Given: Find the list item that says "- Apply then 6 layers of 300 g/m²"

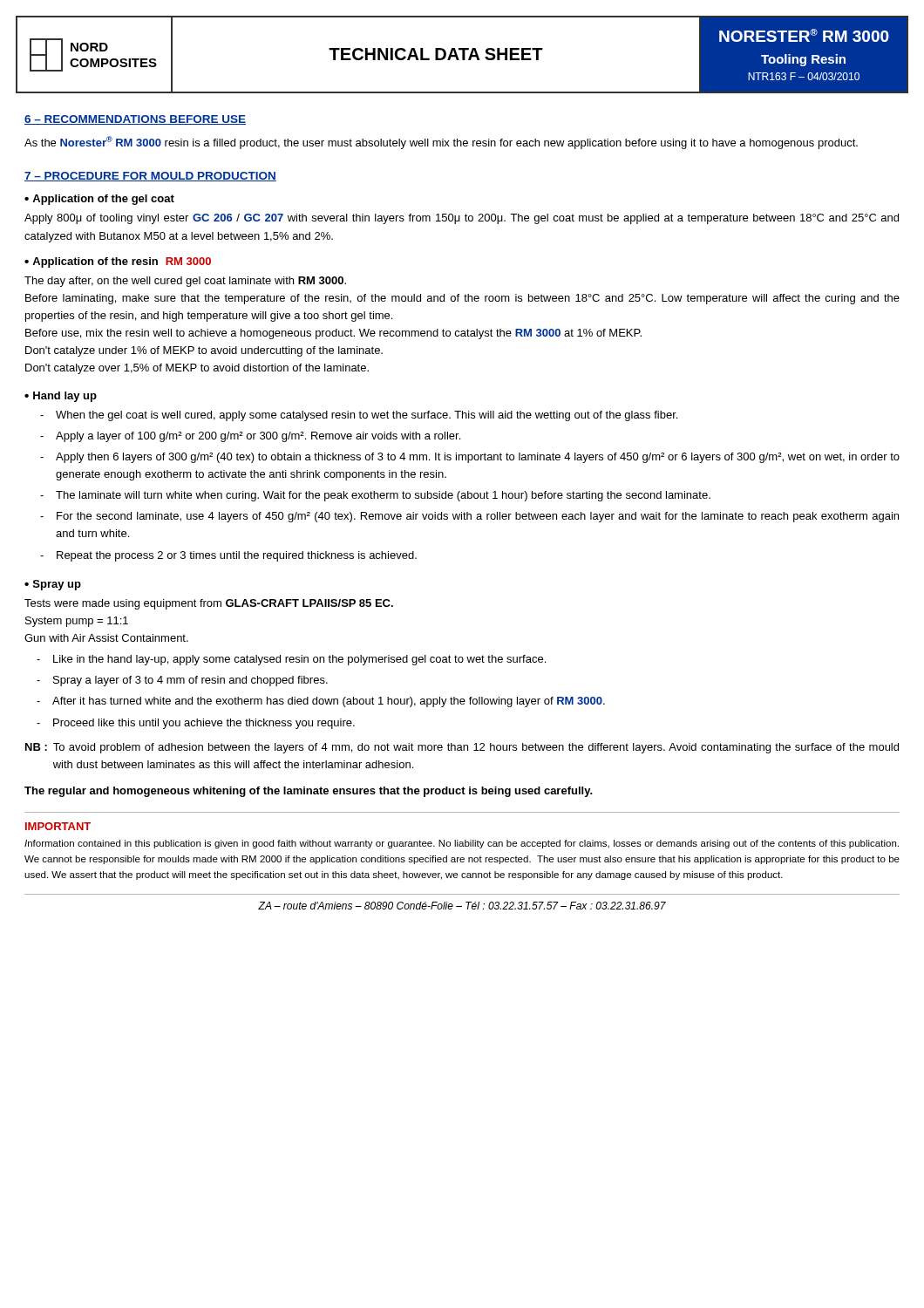Looking at the screenshot, I should pos(462,466).
